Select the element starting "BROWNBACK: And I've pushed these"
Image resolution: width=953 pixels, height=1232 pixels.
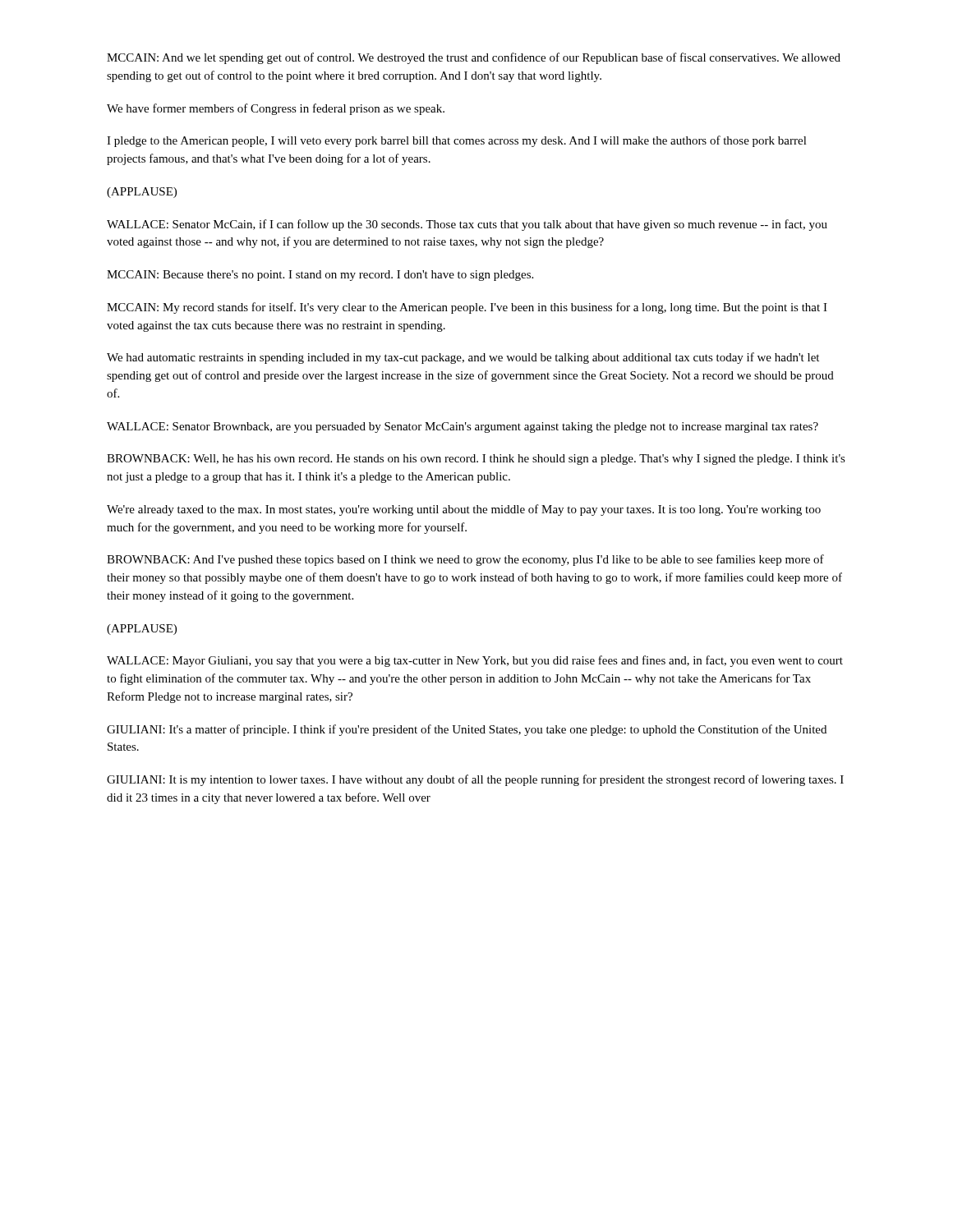point(474,577)
